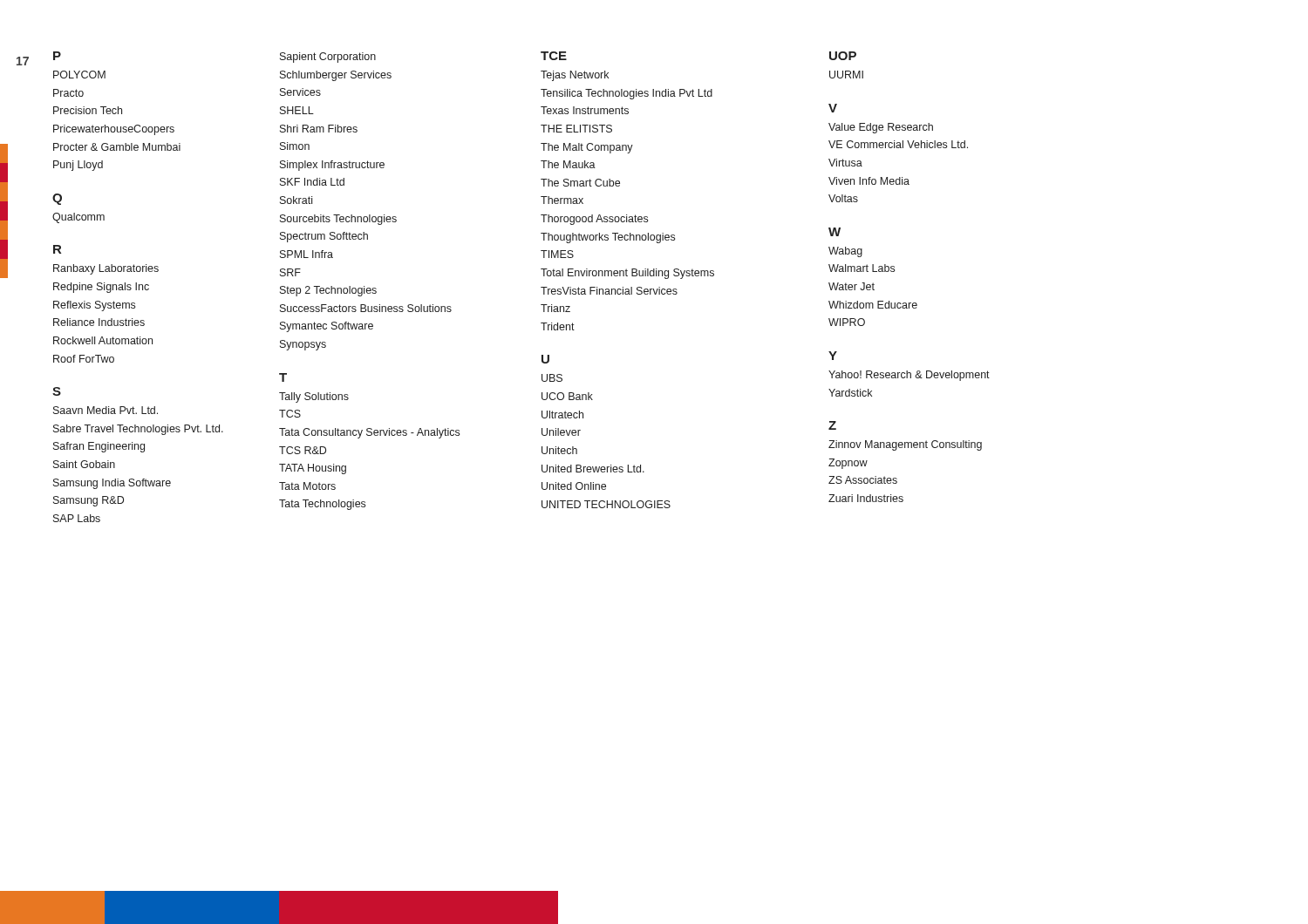Select the block starting "SuccessFactors Business Solutions"
The image size is (1308, 924).
pyautogui.click(x=365, y=308)
